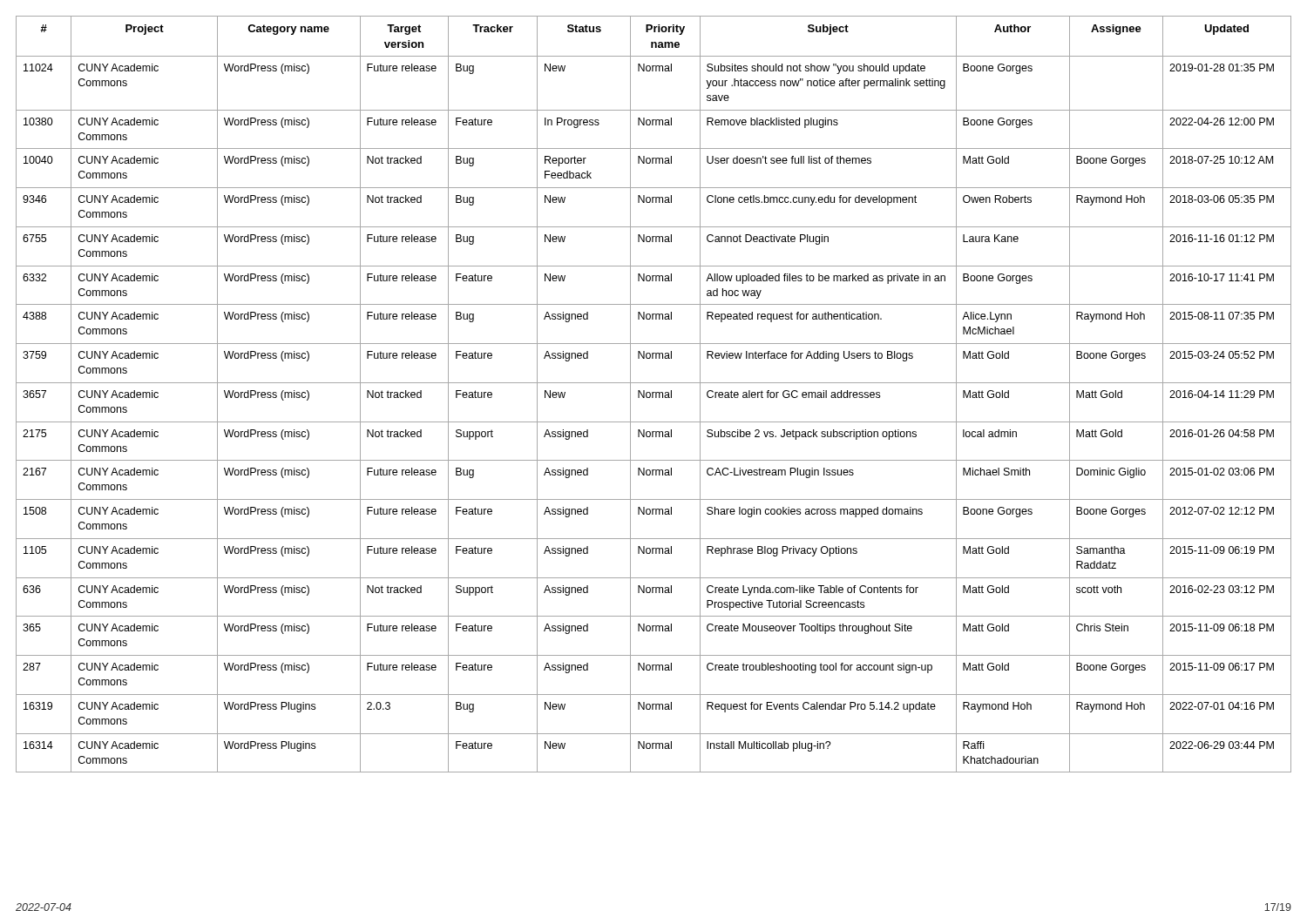Locate the table with the text "Future release"

click(x=654, y=394)
